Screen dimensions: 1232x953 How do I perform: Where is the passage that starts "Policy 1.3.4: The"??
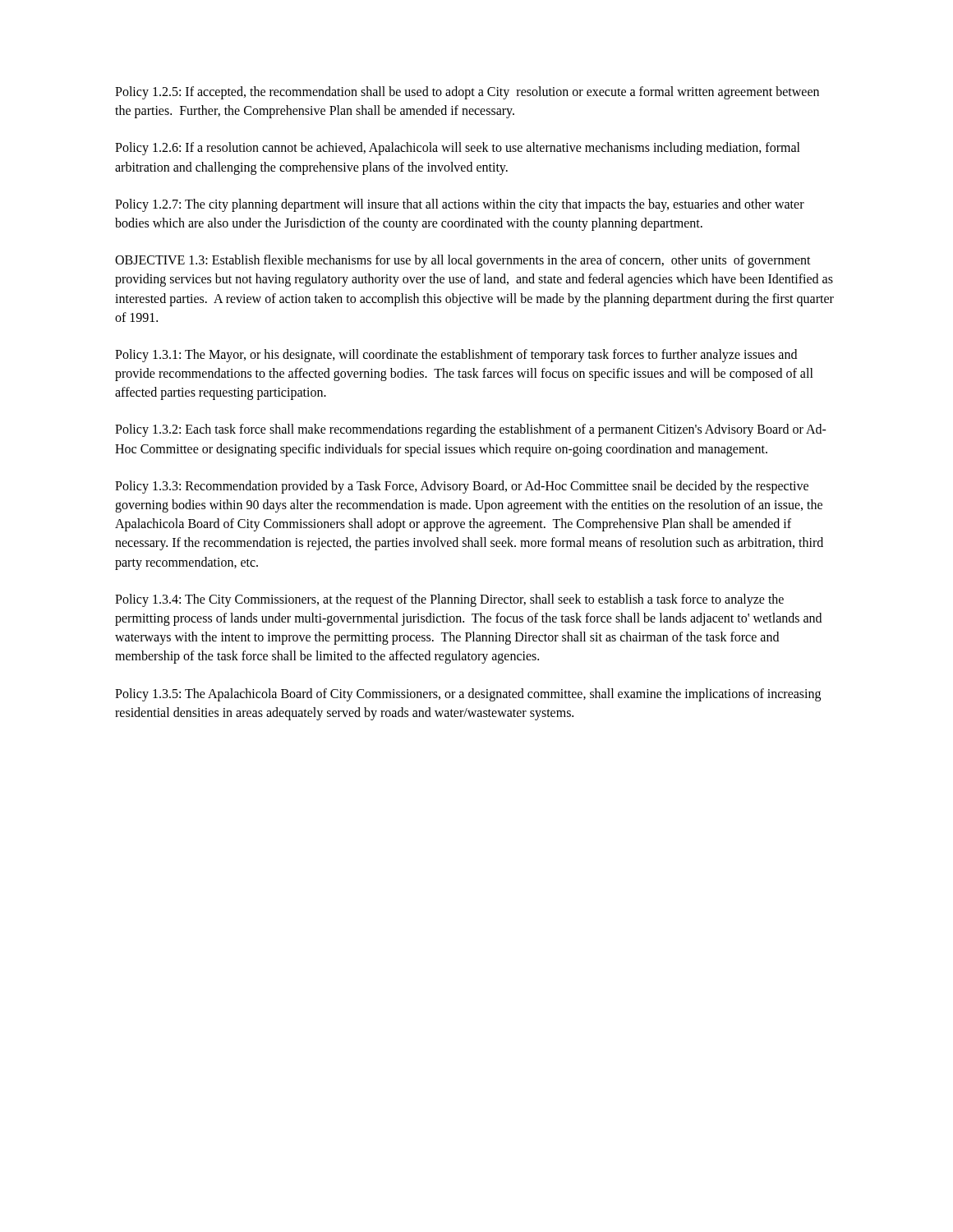[469, 628]
